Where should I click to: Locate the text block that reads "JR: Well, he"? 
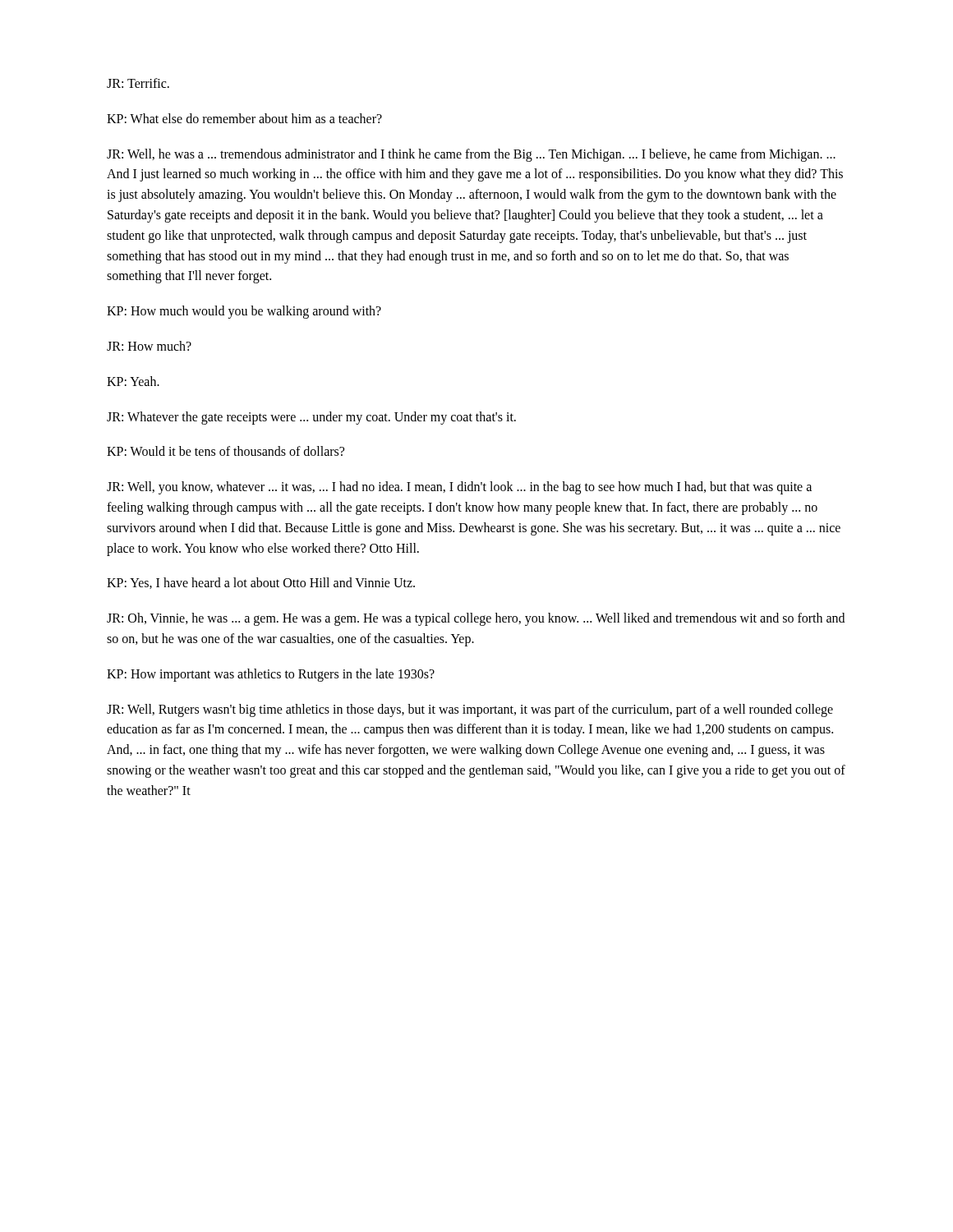(475, 215)
